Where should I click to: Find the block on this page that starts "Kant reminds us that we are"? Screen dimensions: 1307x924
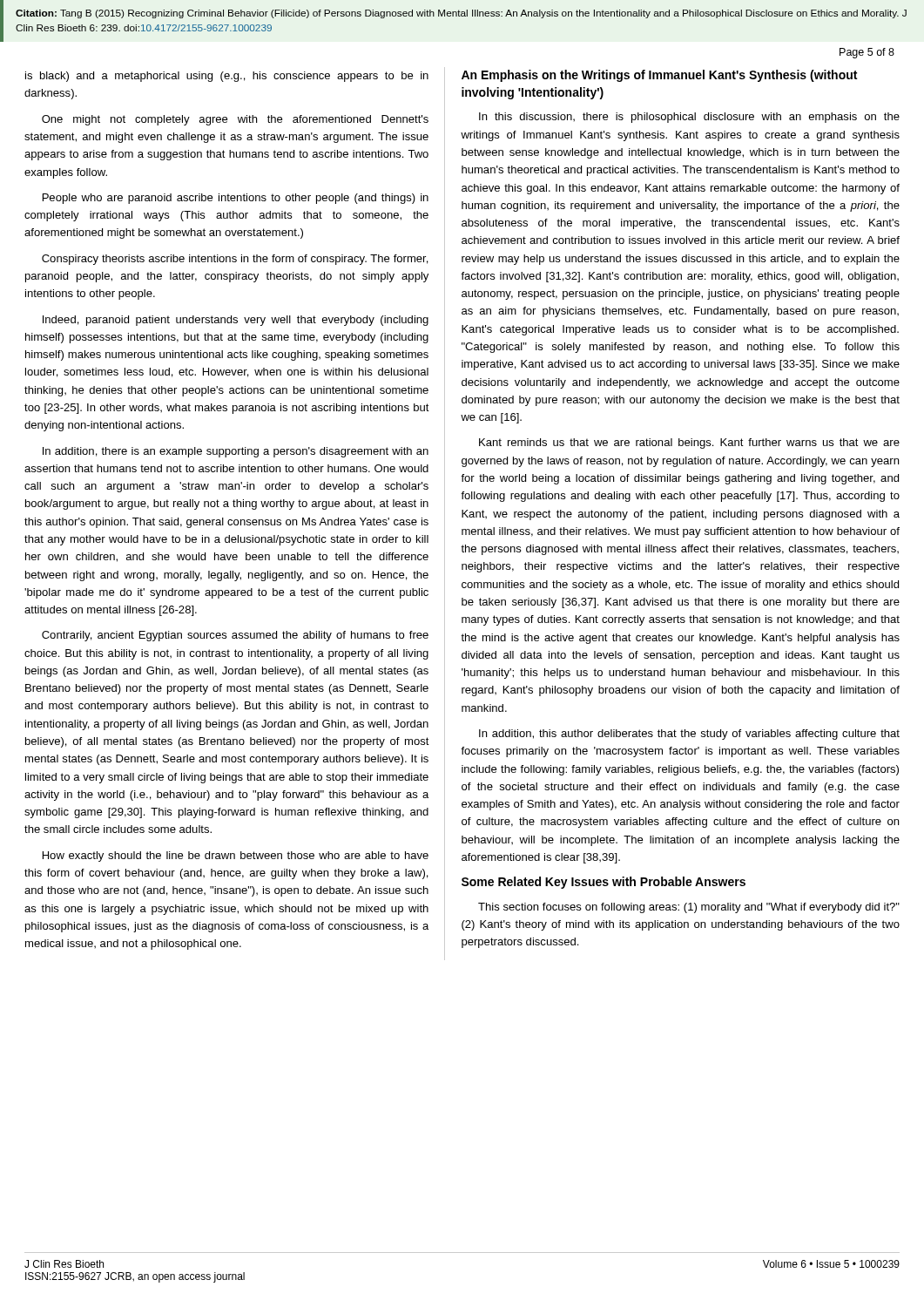[680, 576]
